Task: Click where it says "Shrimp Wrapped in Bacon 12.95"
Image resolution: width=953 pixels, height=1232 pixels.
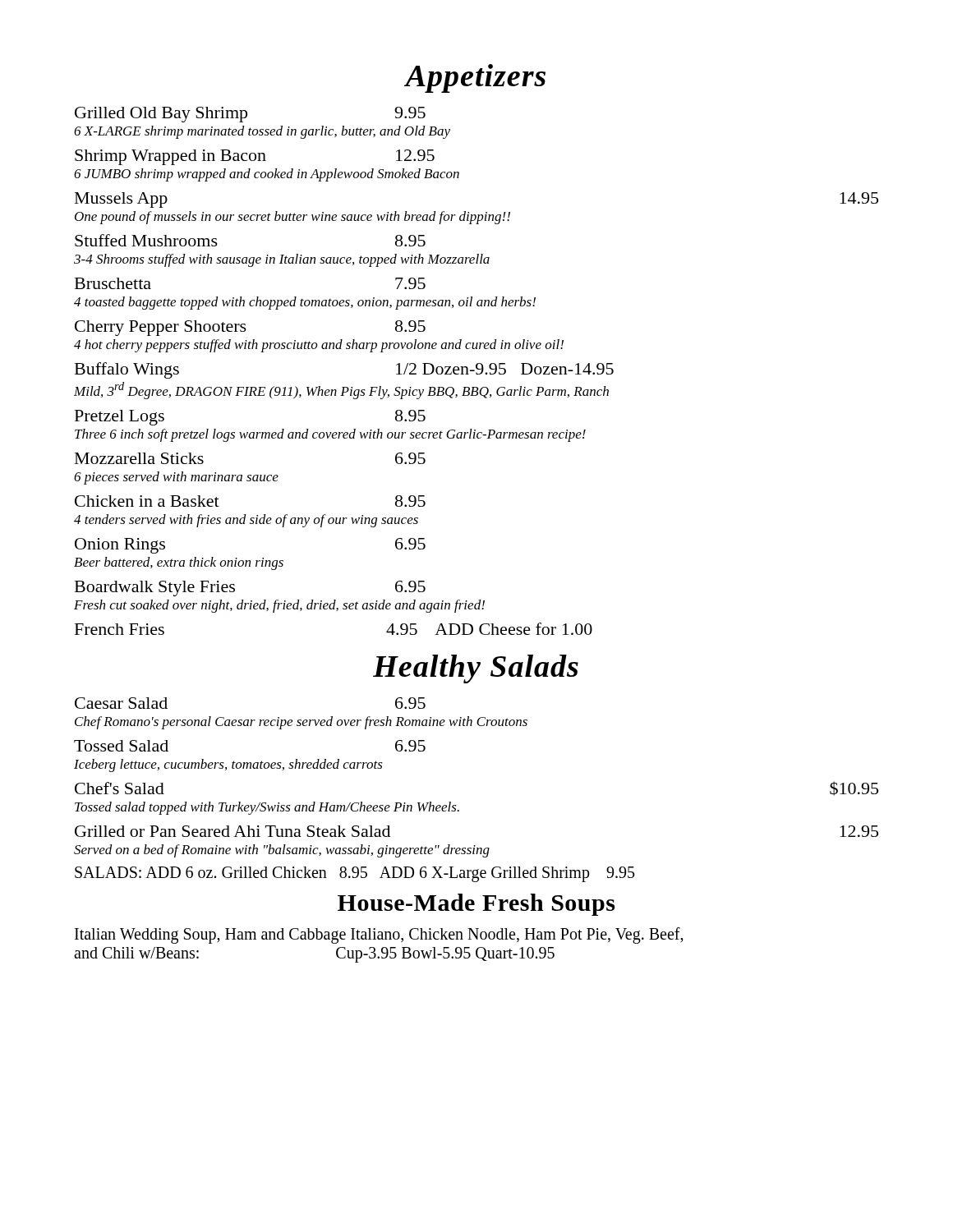Action: click(254, 155)
